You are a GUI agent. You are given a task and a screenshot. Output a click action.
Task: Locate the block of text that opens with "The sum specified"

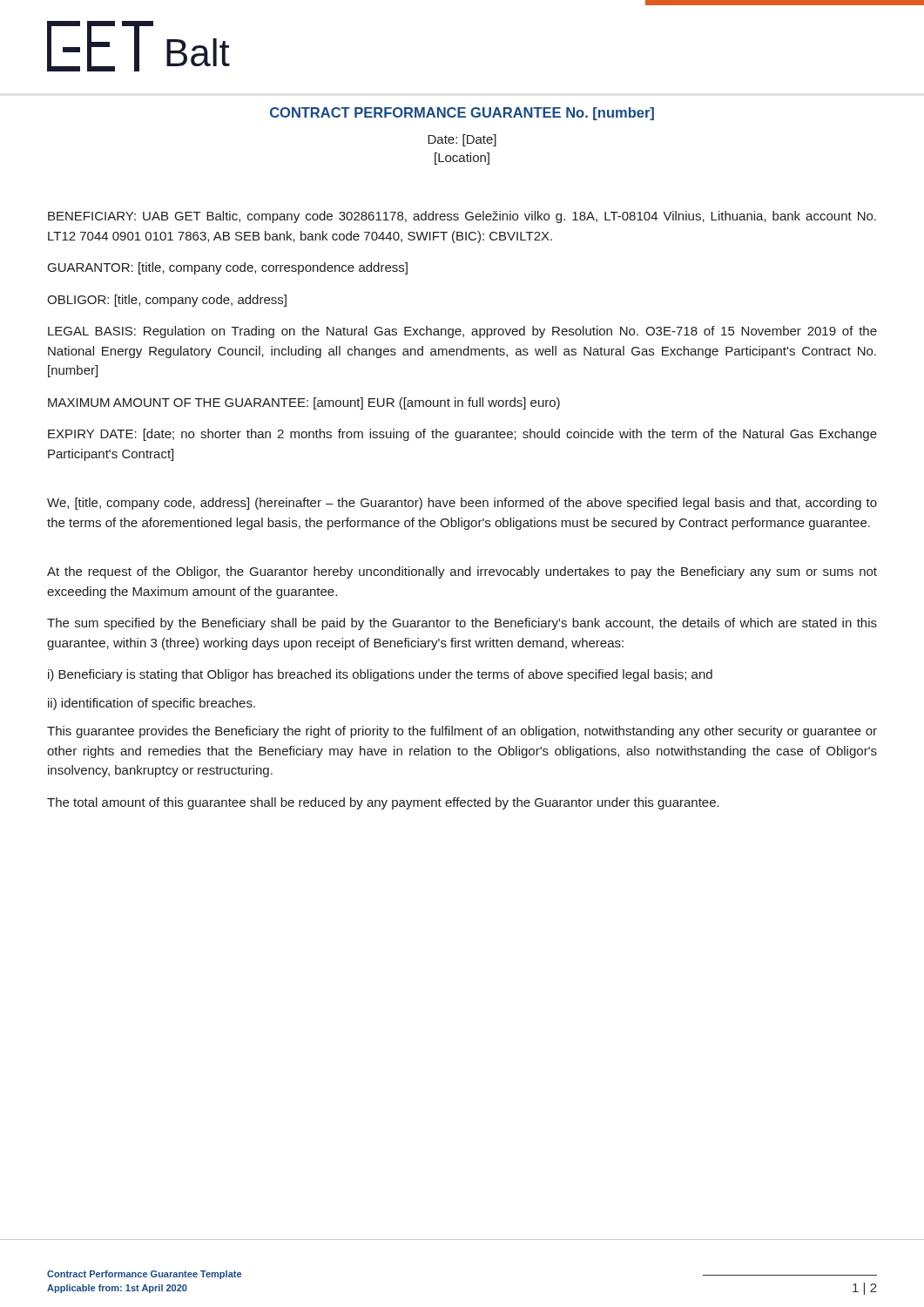click(462, 632)
